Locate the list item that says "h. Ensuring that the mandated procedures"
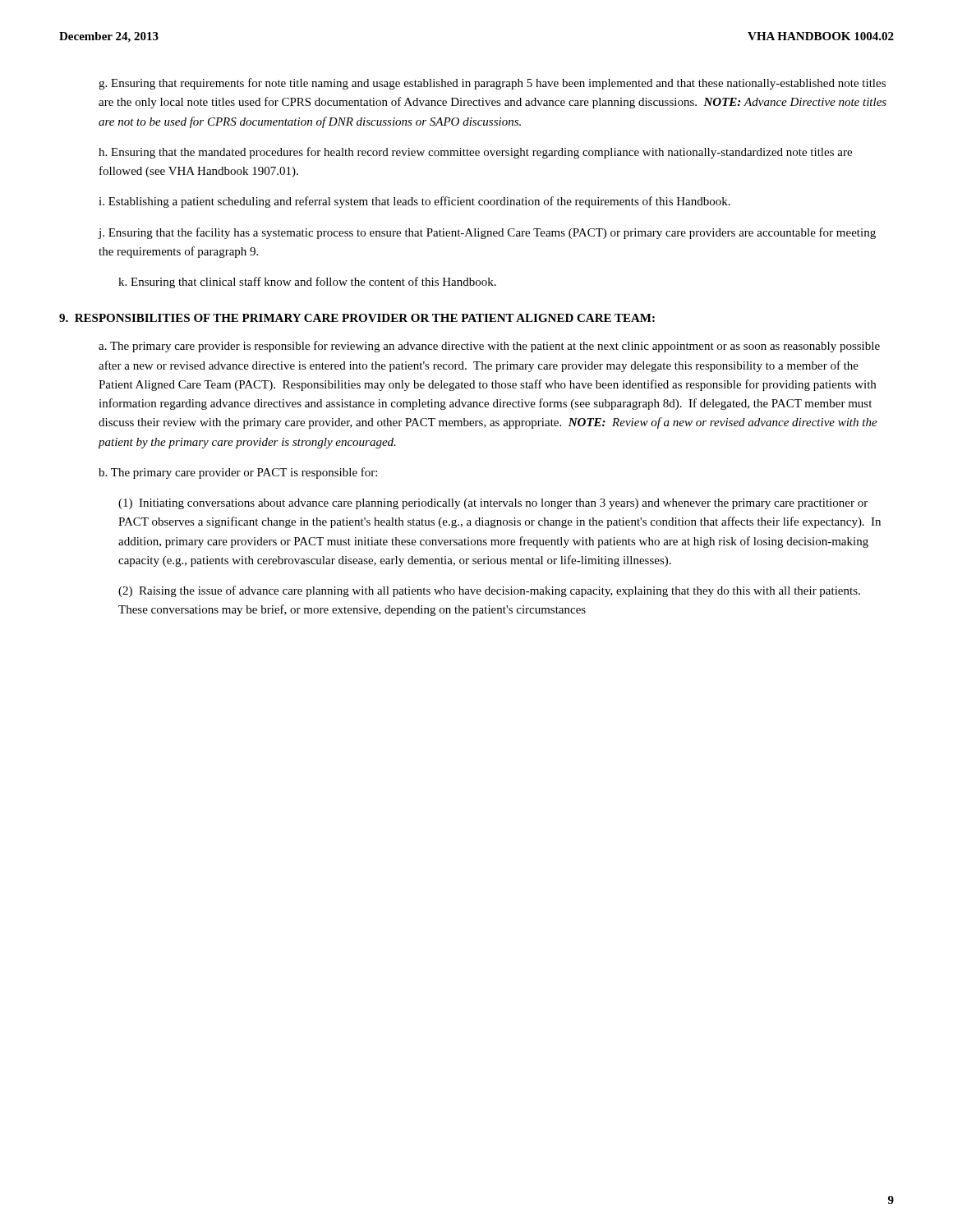The image size is (953, 1232). pos(475,161)
